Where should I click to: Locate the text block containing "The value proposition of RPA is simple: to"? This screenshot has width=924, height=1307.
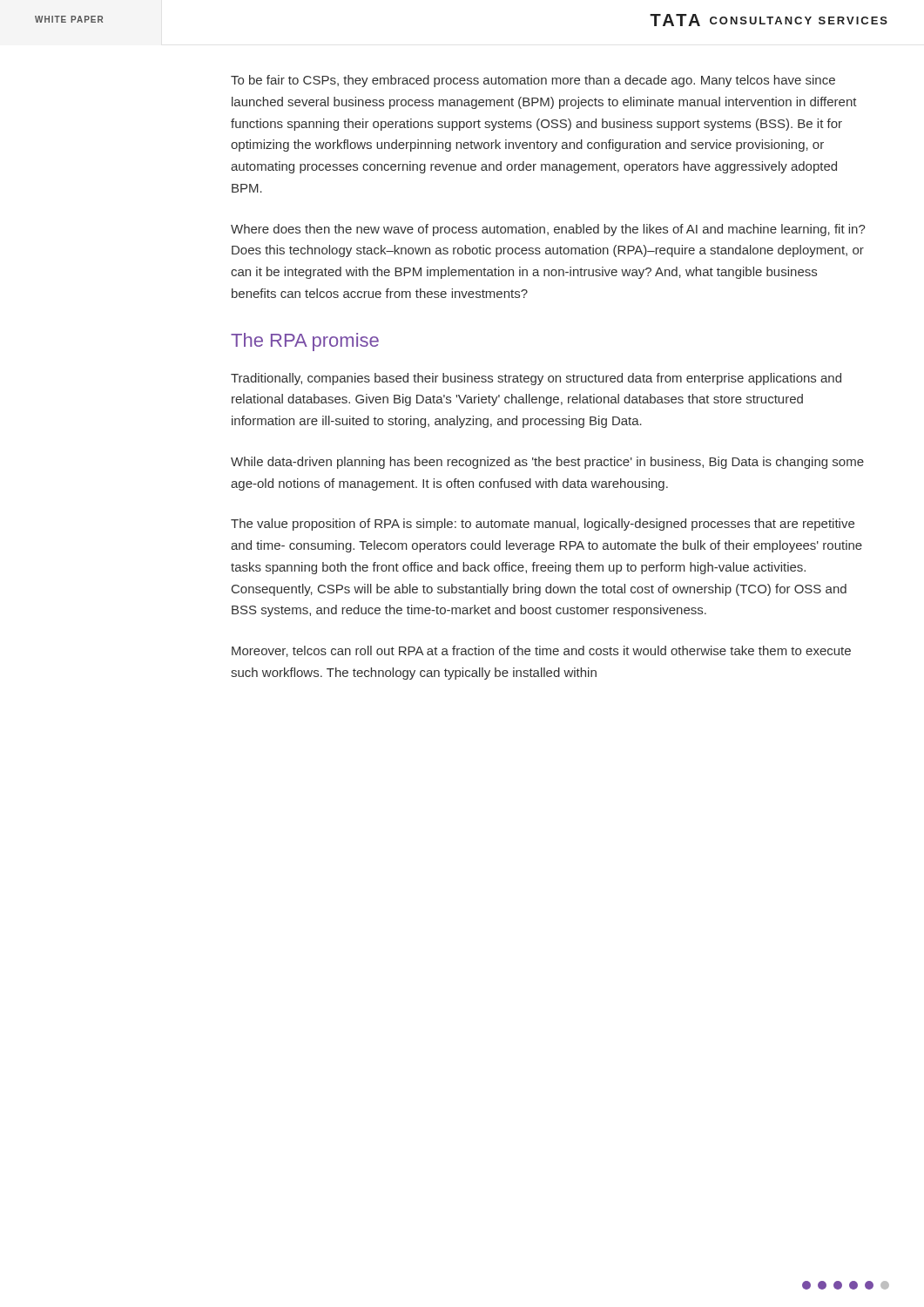547,567
